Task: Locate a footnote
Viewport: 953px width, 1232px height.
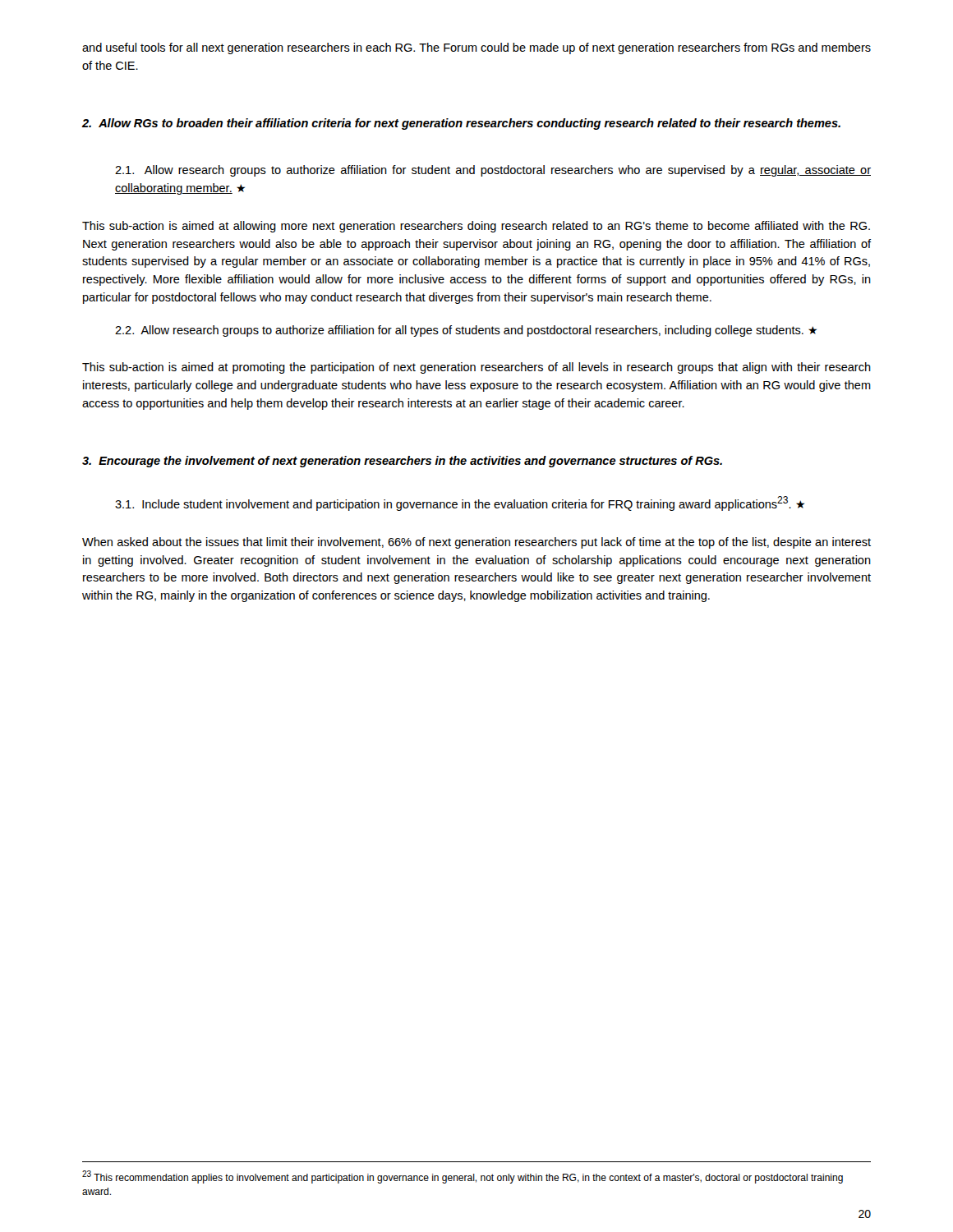Action: [x=463, y=1184]
